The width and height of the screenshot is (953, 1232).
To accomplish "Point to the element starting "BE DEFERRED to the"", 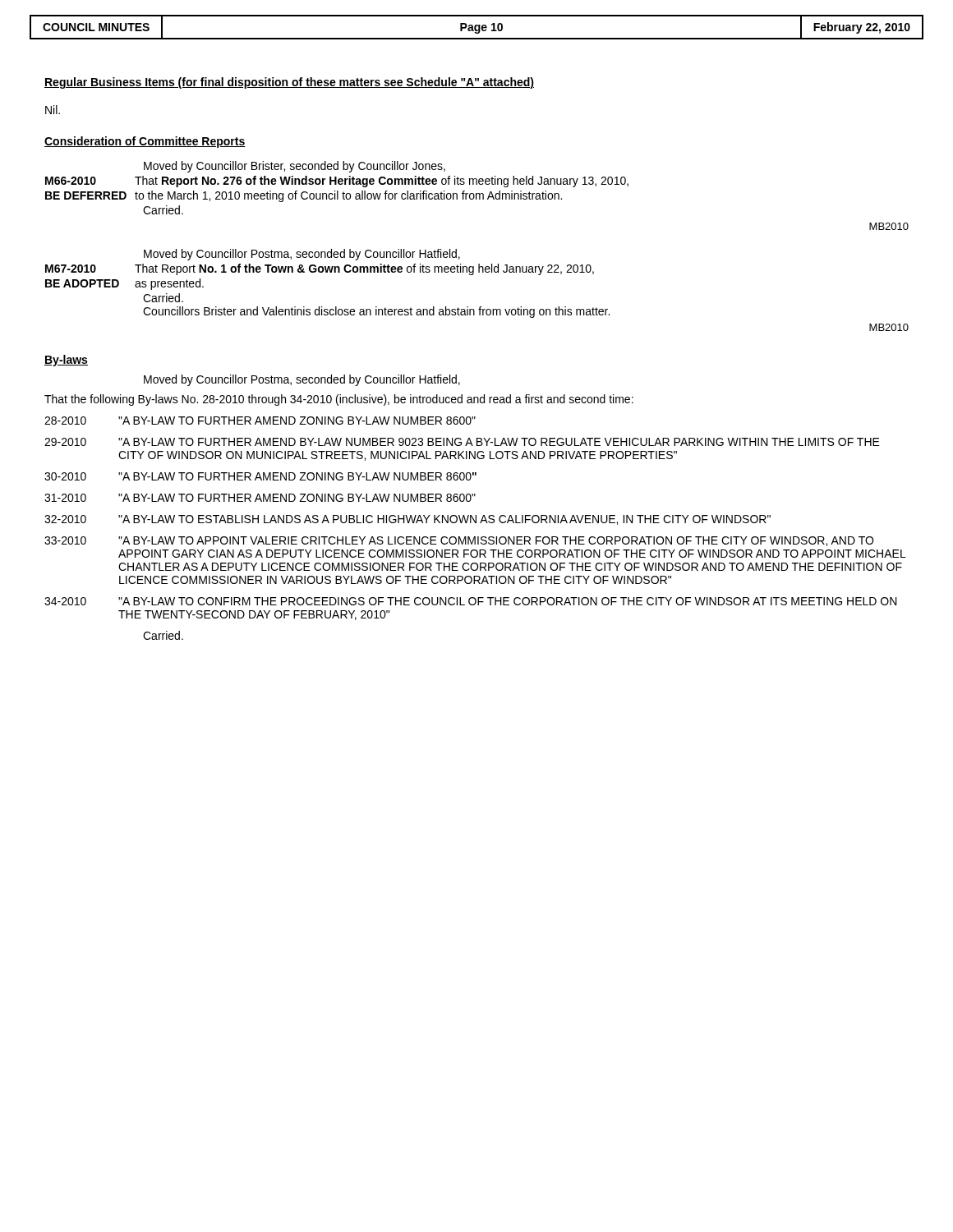I will tap(476, 195).
